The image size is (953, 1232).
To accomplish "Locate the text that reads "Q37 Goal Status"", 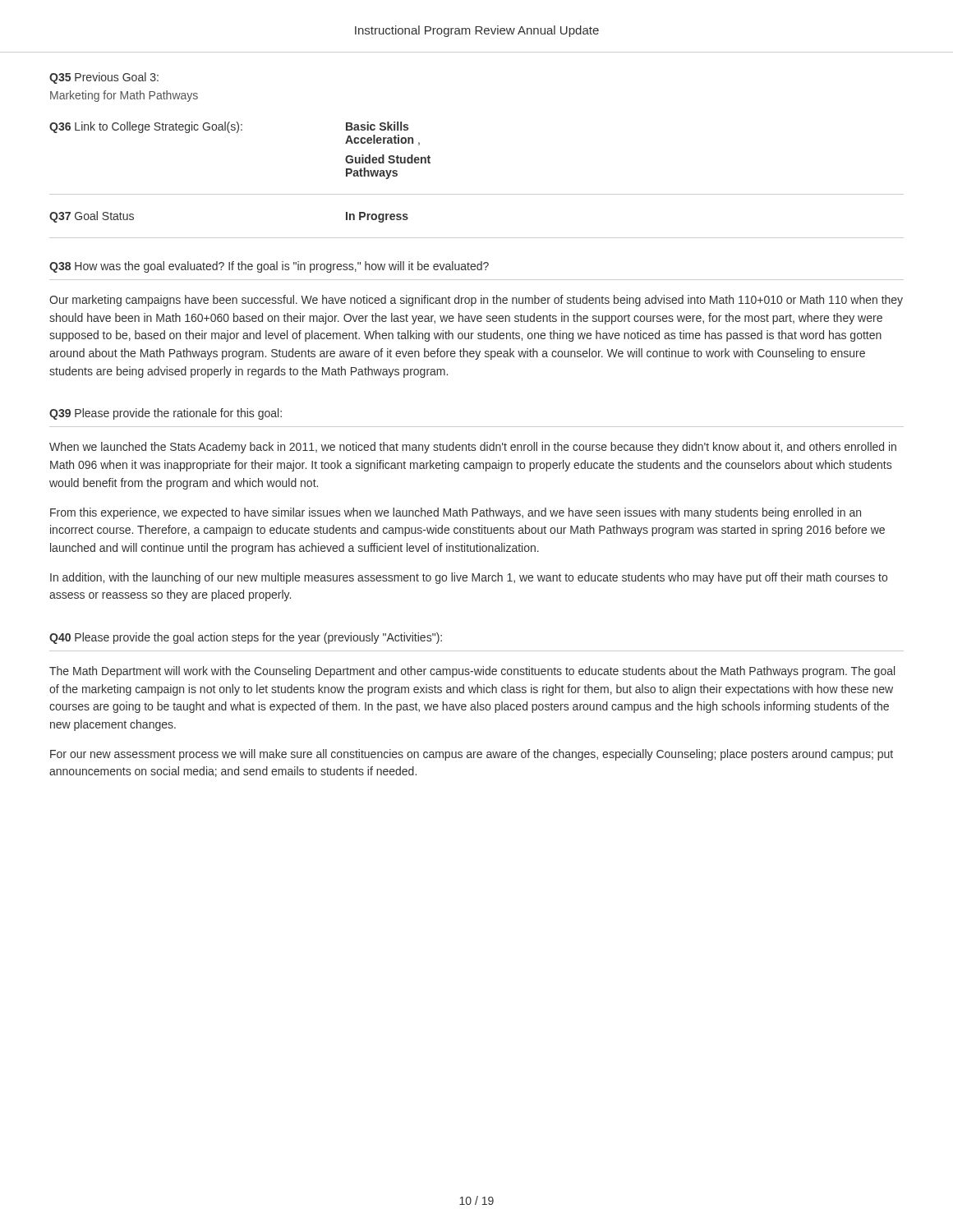I will [92, 216].
